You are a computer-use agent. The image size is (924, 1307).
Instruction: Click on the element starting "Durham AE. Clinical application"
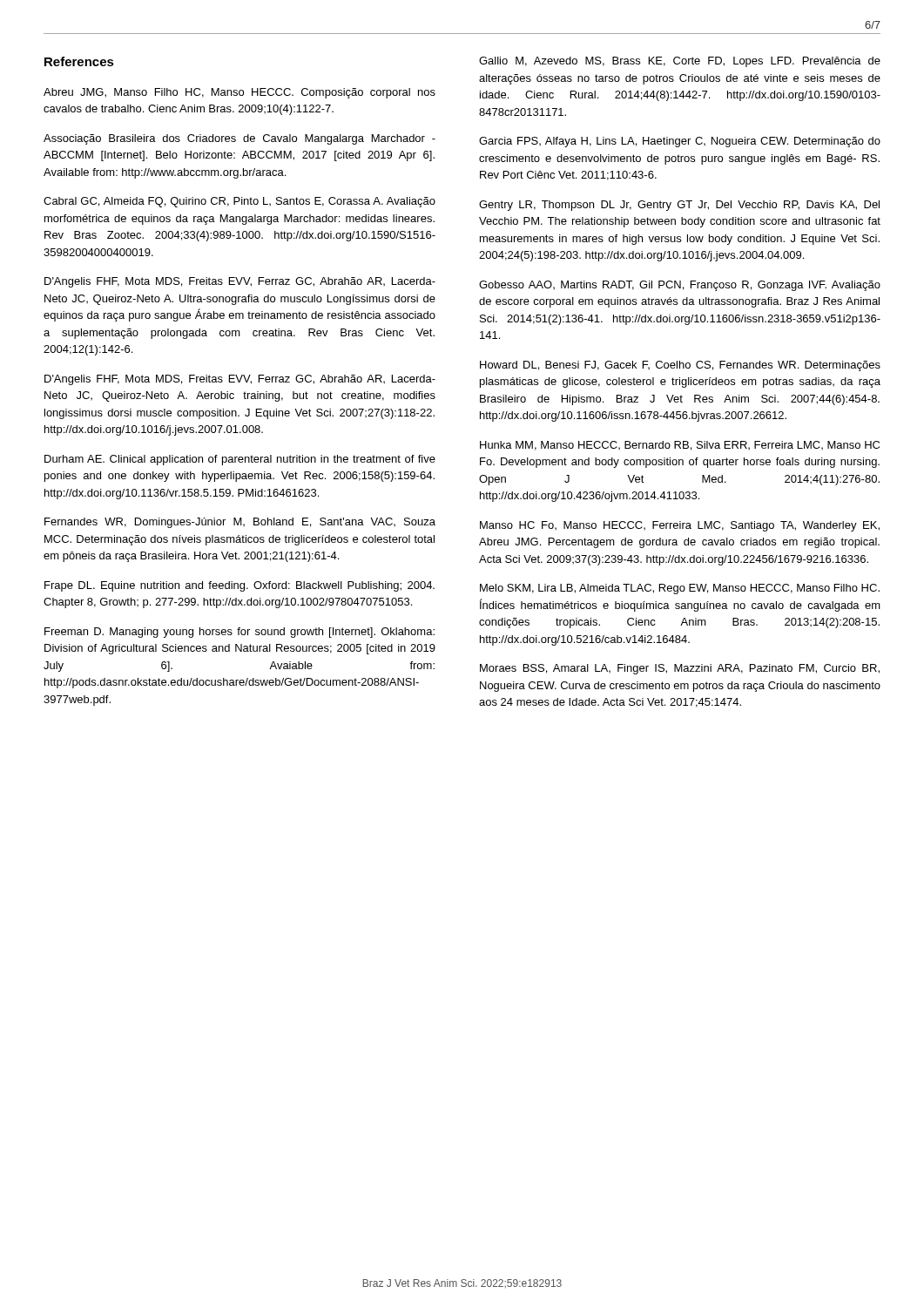(240, 475)
